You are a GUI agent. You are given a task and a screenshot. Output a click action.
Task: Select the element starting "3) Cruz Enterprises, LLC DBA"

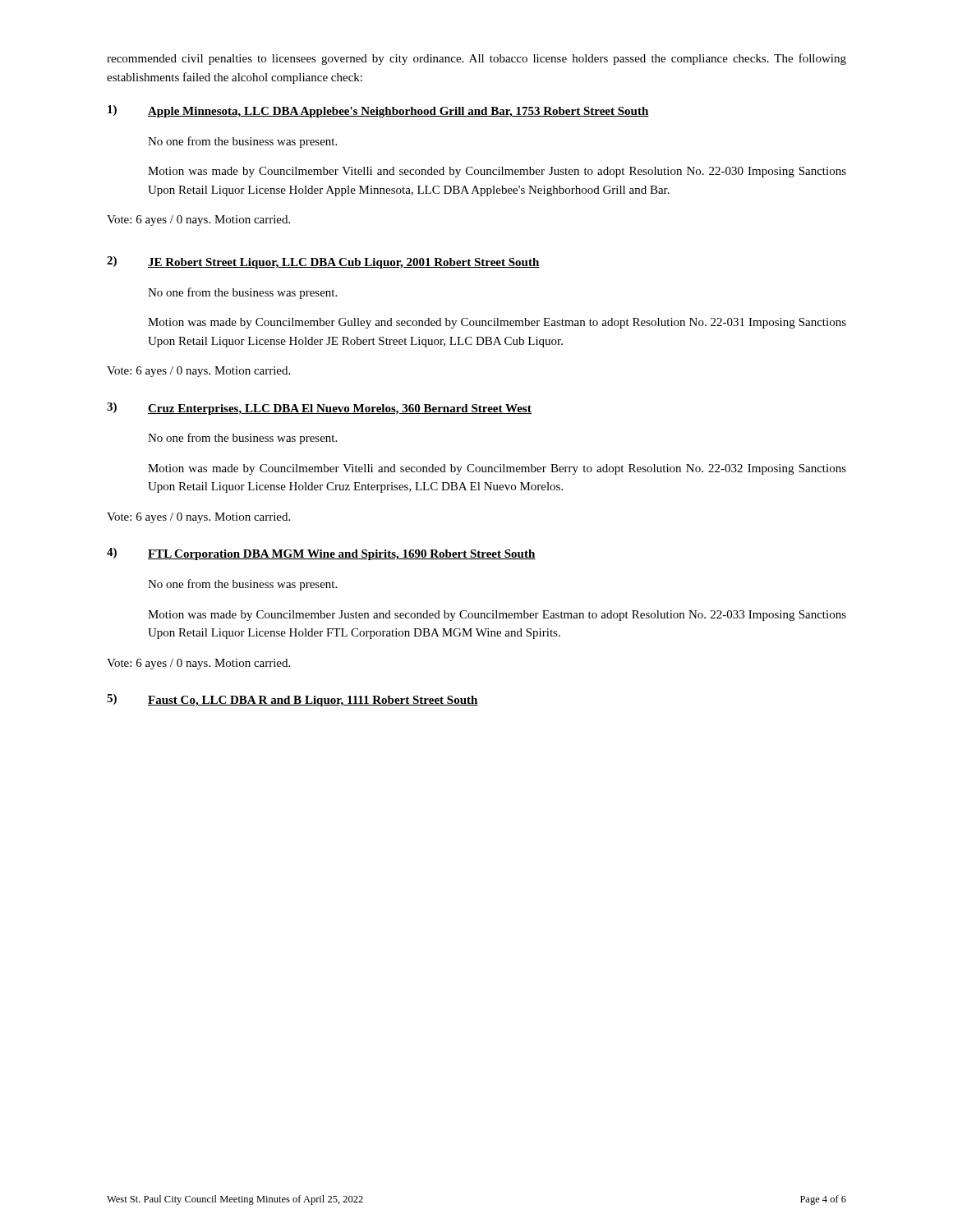pyautogui.click(x=319, y=408)
